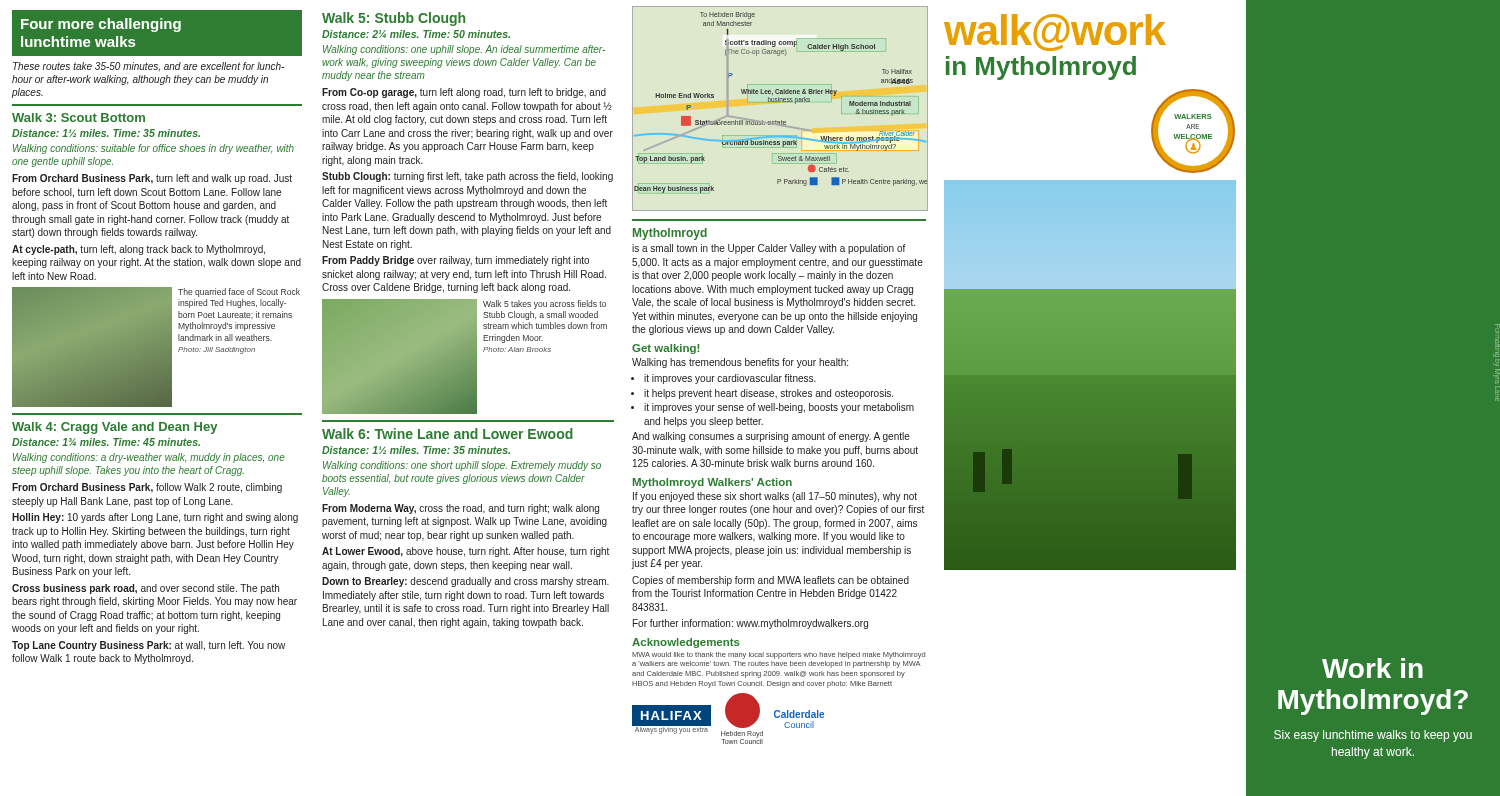Point to the block beginning "And walking consumes a surprising amount"

pos(779,450)
